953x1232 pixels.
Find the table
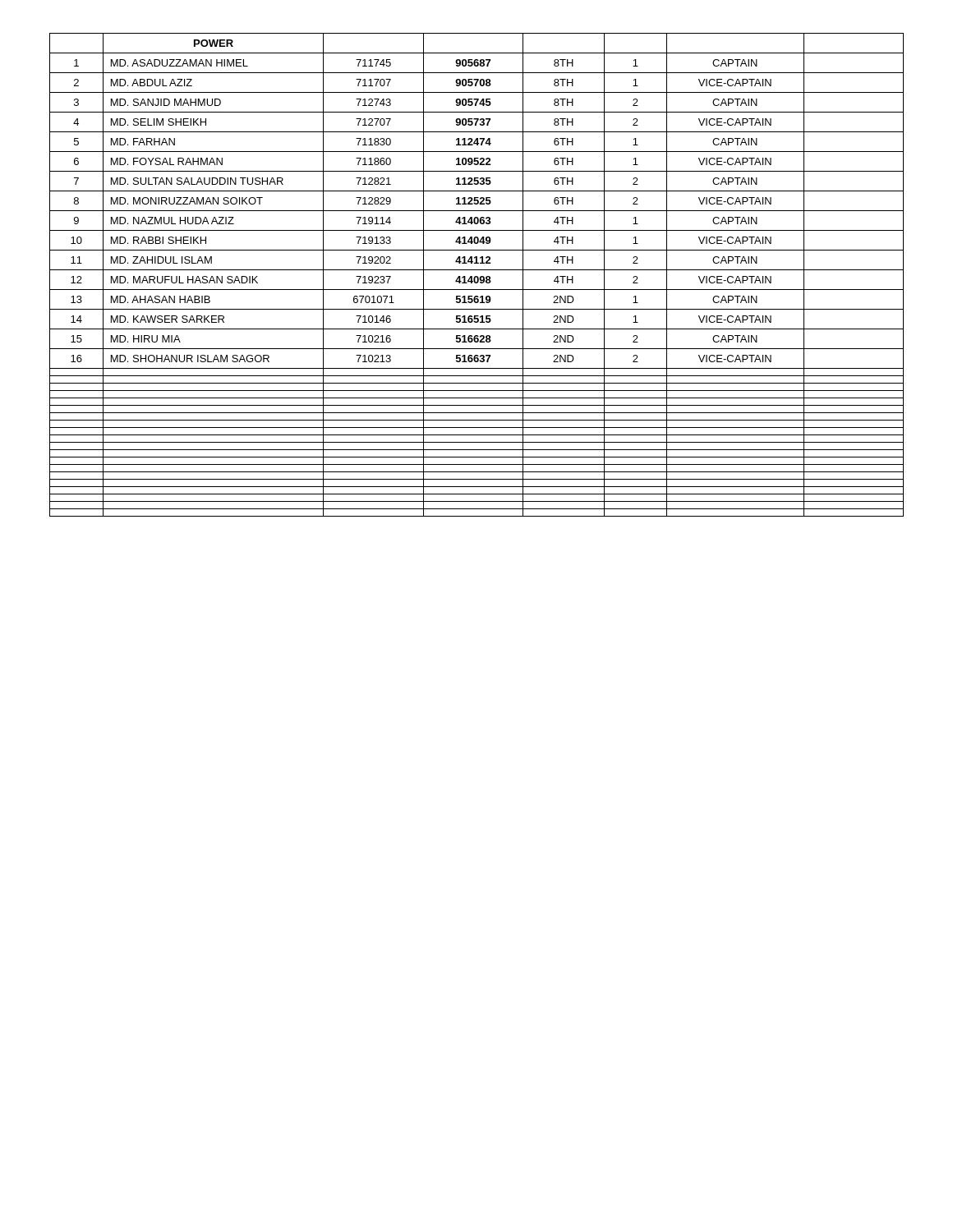coord(476,275)
